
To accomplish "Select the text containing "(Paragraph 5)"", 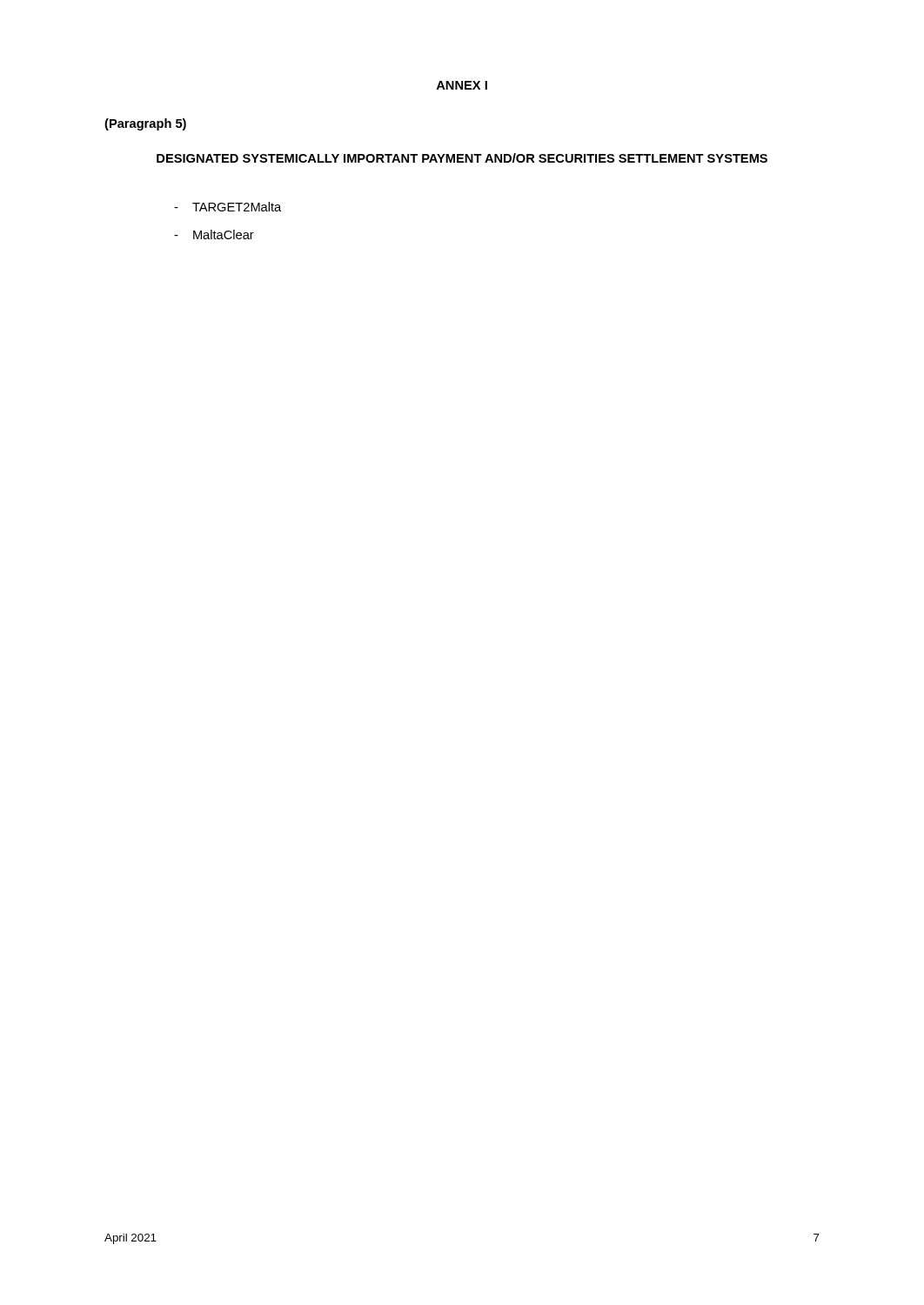I will 146,124.
